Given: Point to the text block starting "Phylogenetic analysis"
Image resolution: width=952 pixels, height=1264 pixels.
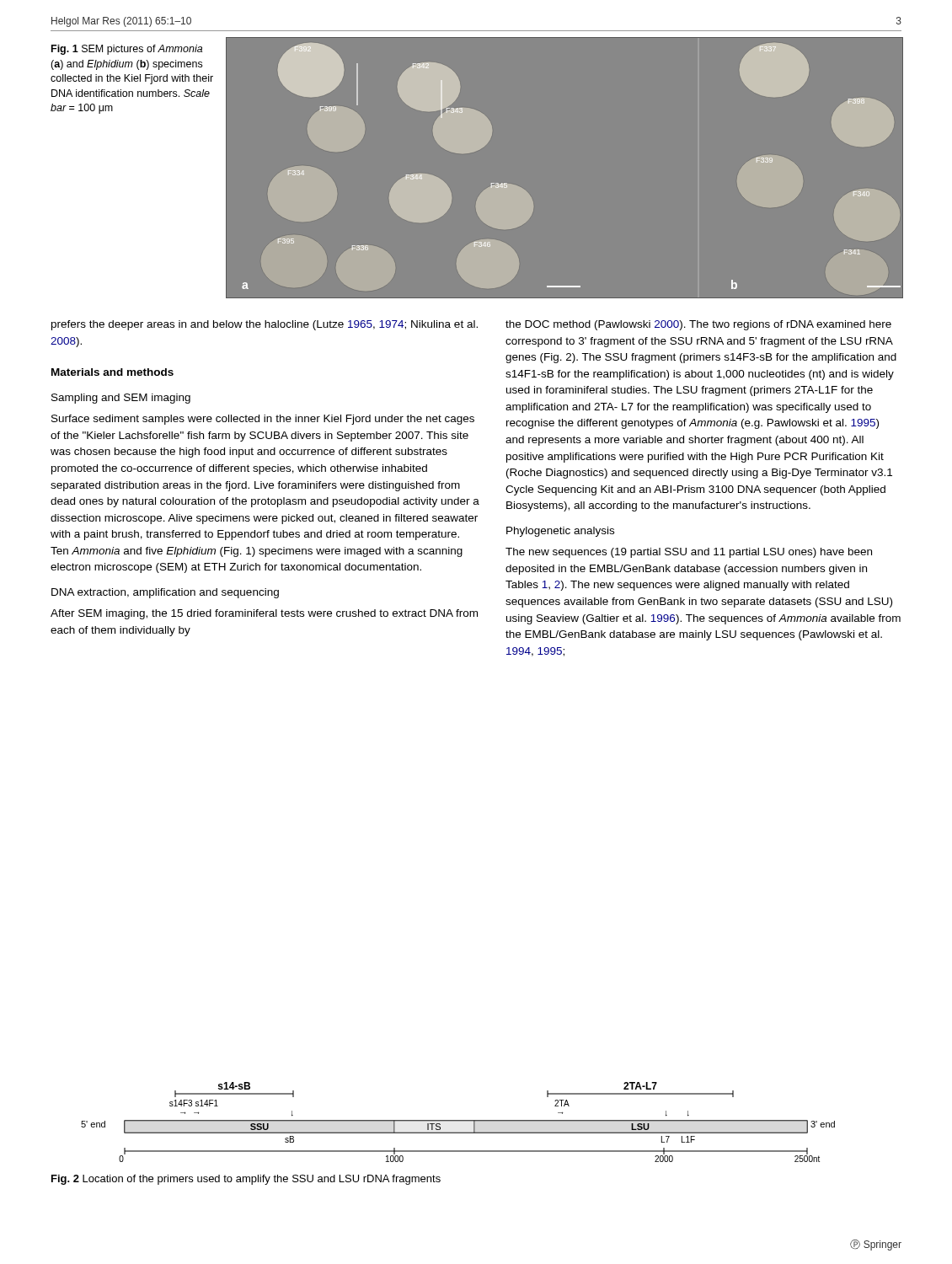Looking at the screenshot, I should click(x=560, y=530).
